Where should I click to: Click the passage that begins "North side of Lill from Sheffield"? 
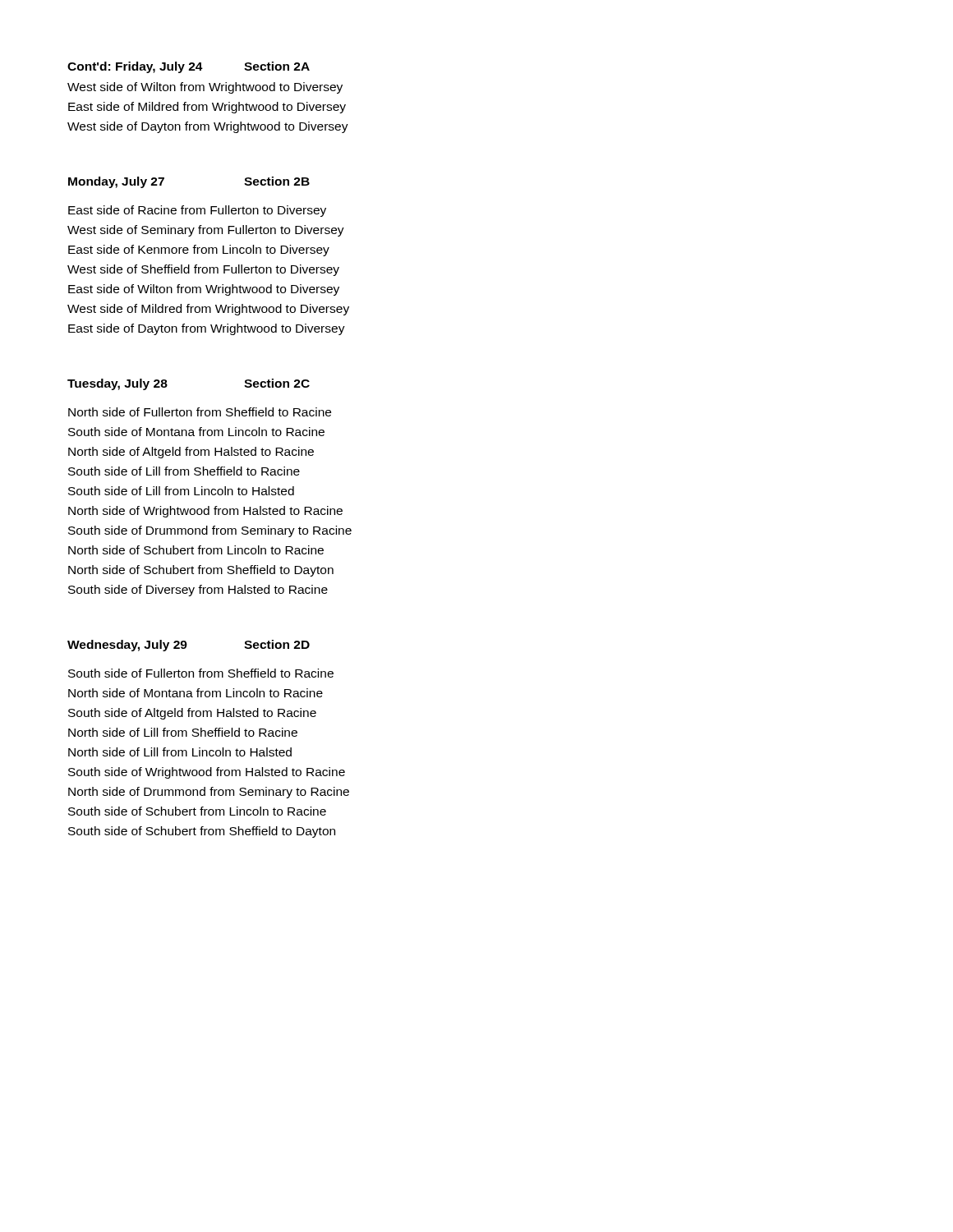click(183, 732)
